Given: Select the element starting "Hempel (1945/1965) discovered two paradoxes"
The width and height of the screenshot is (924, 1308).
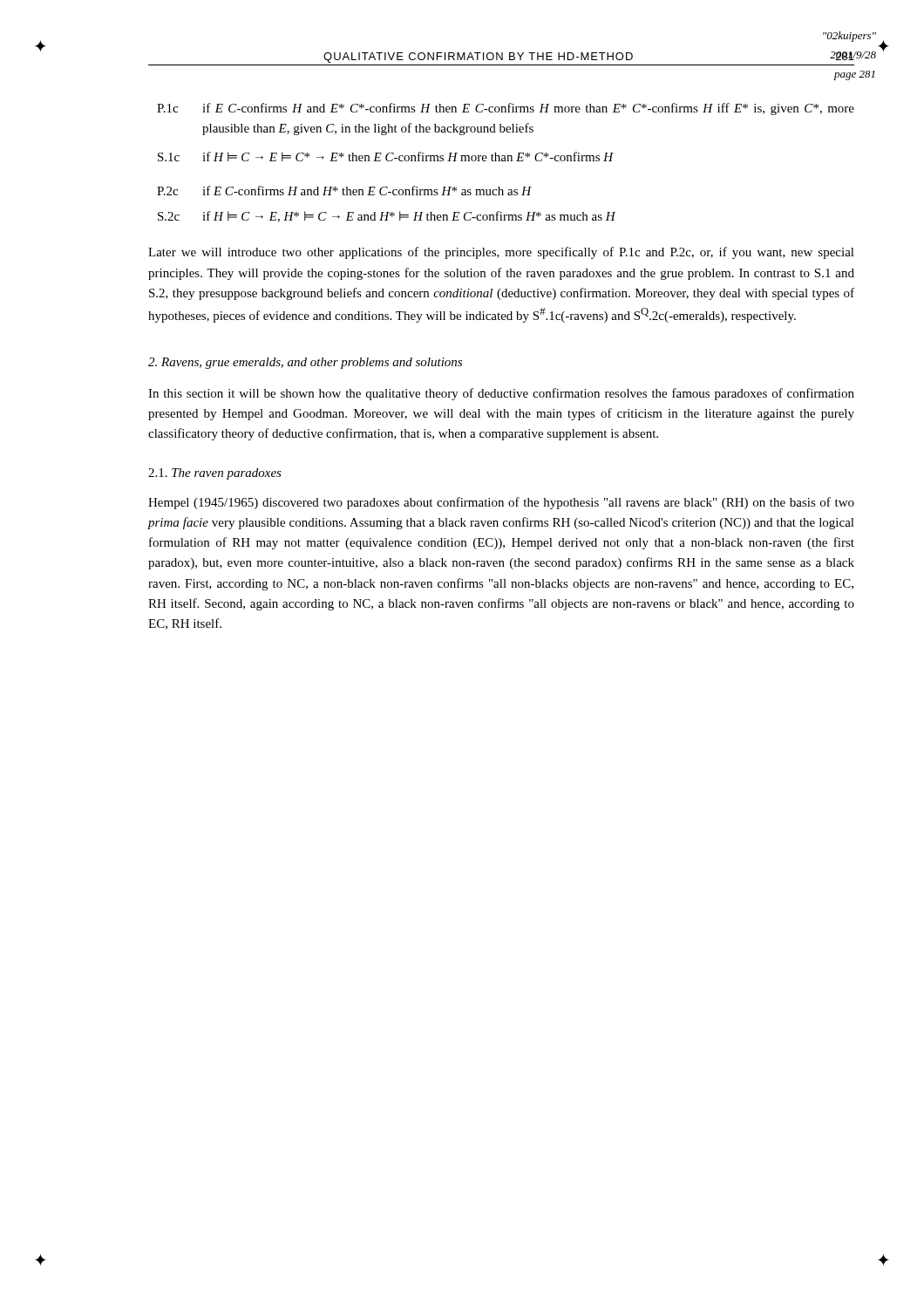Looking at the screenshot, I should pyautogui.click(x=501, y=563).
